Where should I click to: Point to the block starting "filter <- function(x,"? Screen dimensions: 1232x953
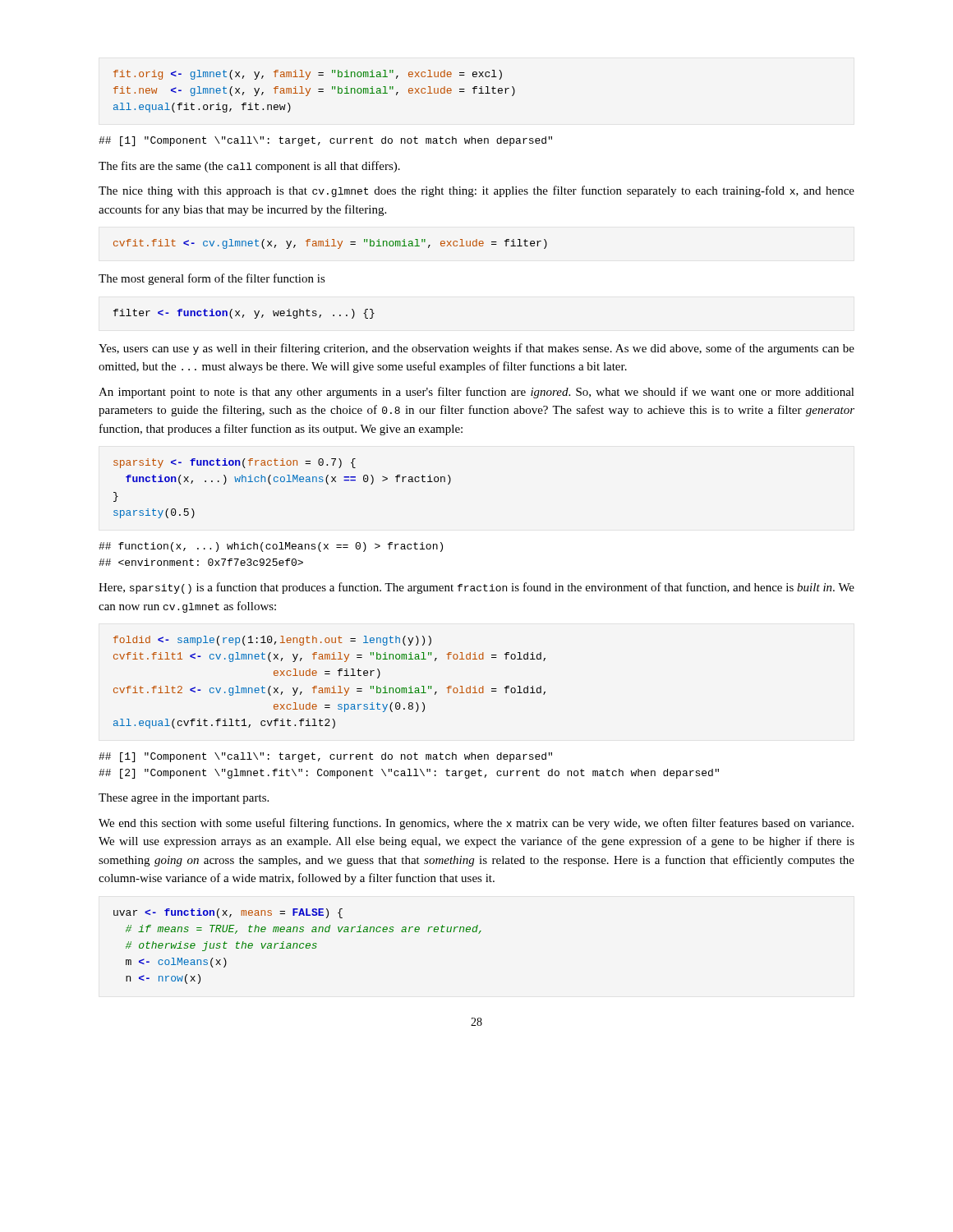[244, 314]
